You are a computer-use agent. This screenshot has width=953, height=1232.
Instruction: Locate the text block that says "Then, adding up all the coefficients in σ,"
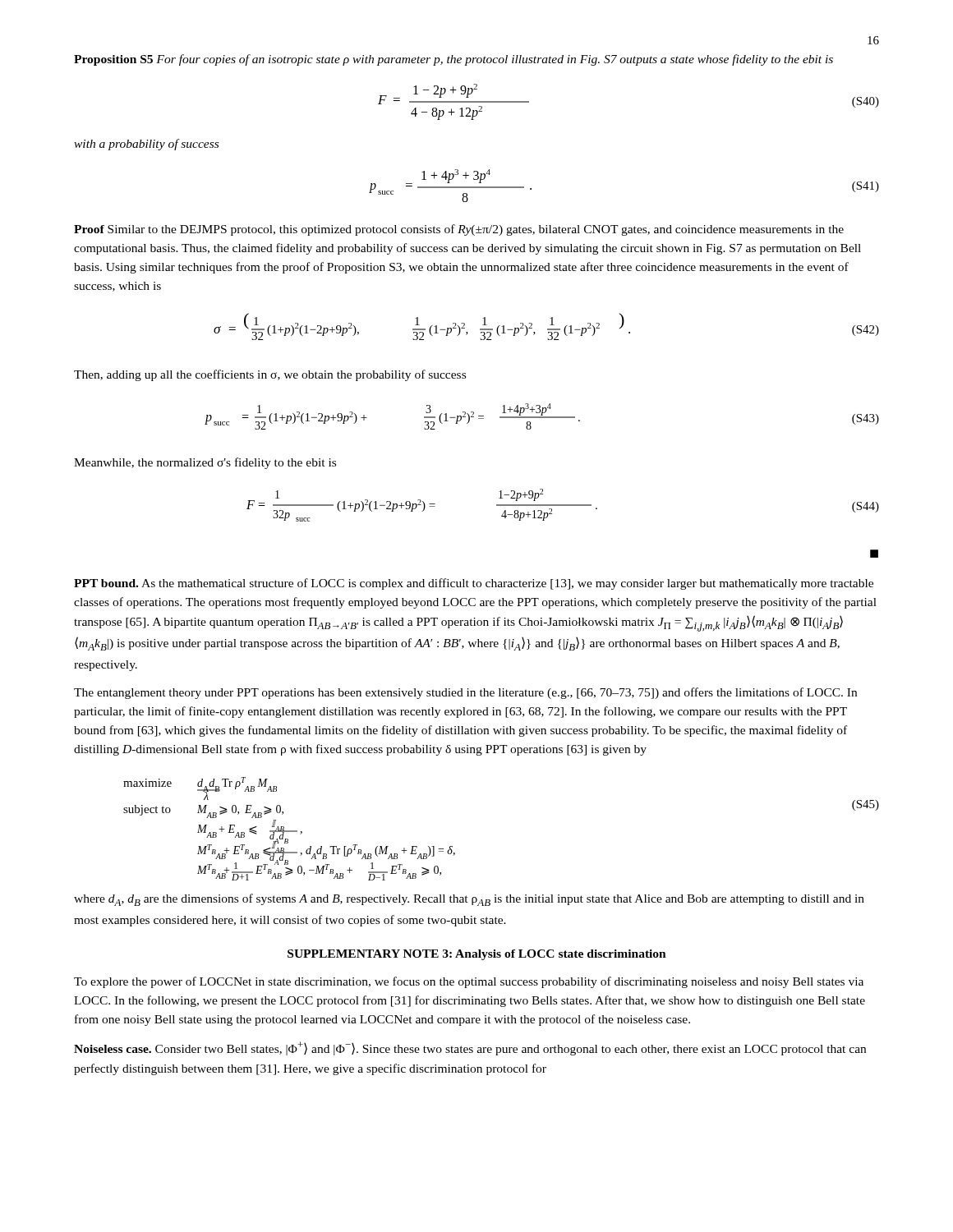click(270, 374)
